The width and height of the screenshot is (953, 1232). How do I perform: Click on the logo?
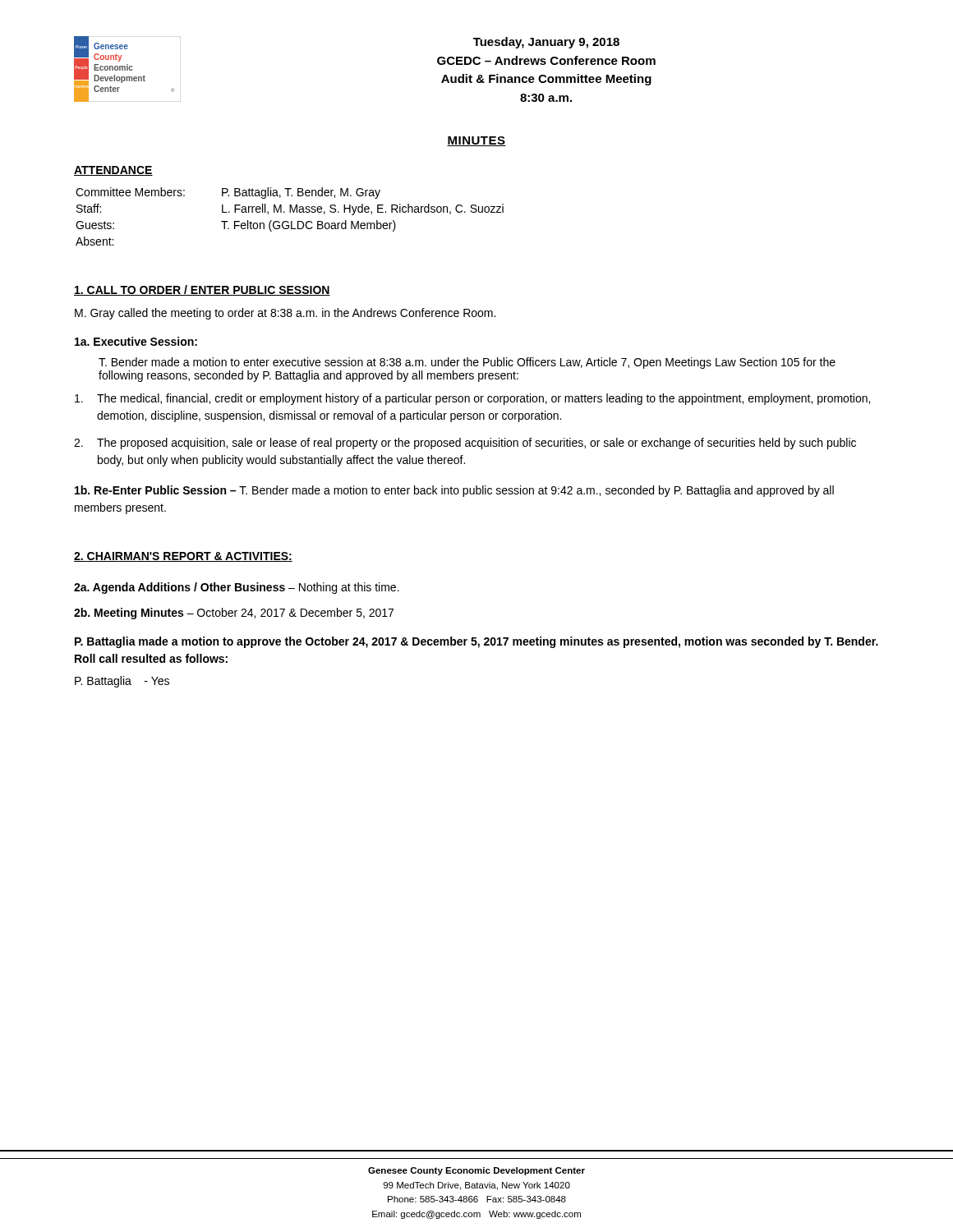(x=131, y=69)
